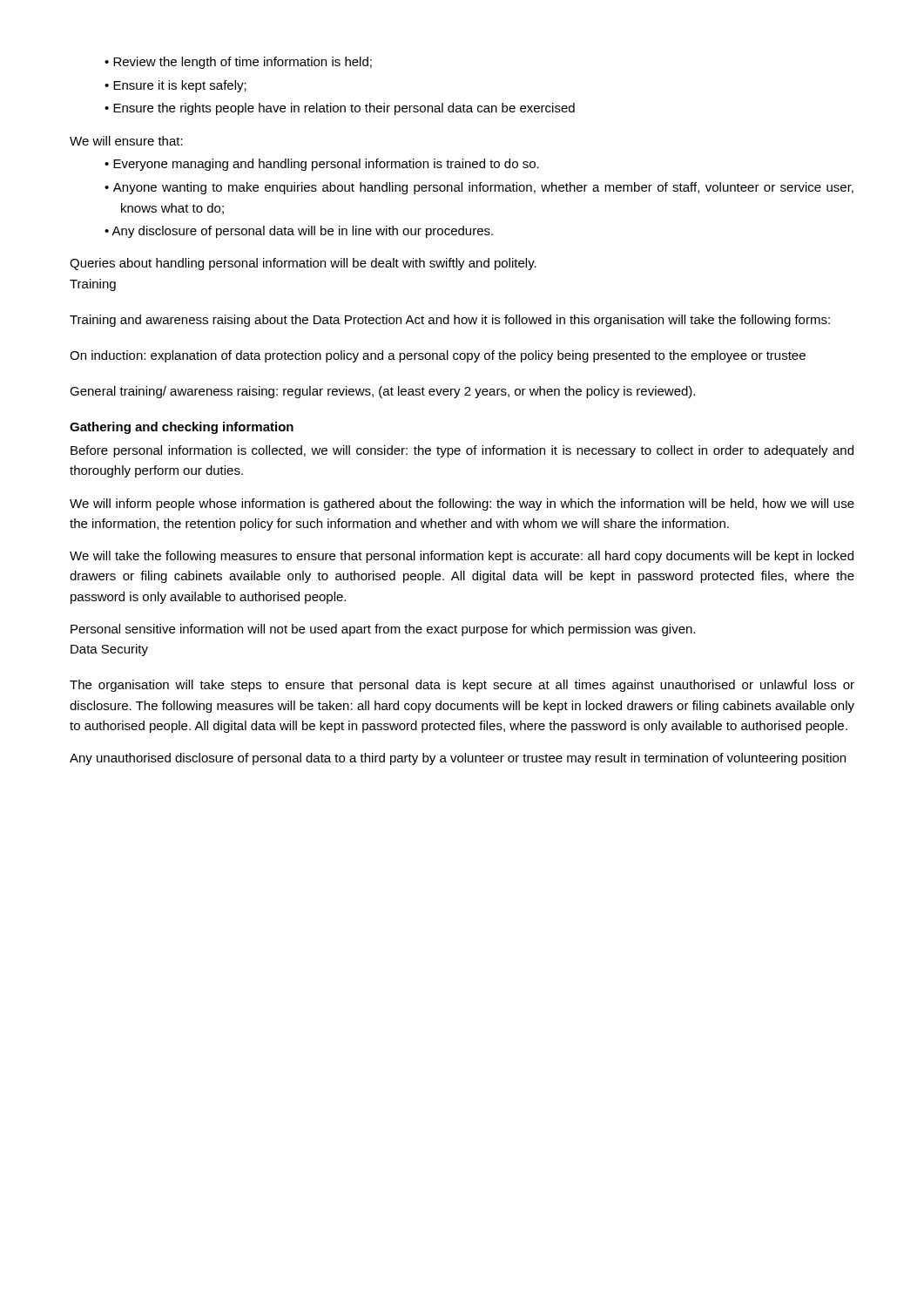Navigate to the text starting "Any unauthorised disclosure of personal data to"

click(x=458, y=758)
